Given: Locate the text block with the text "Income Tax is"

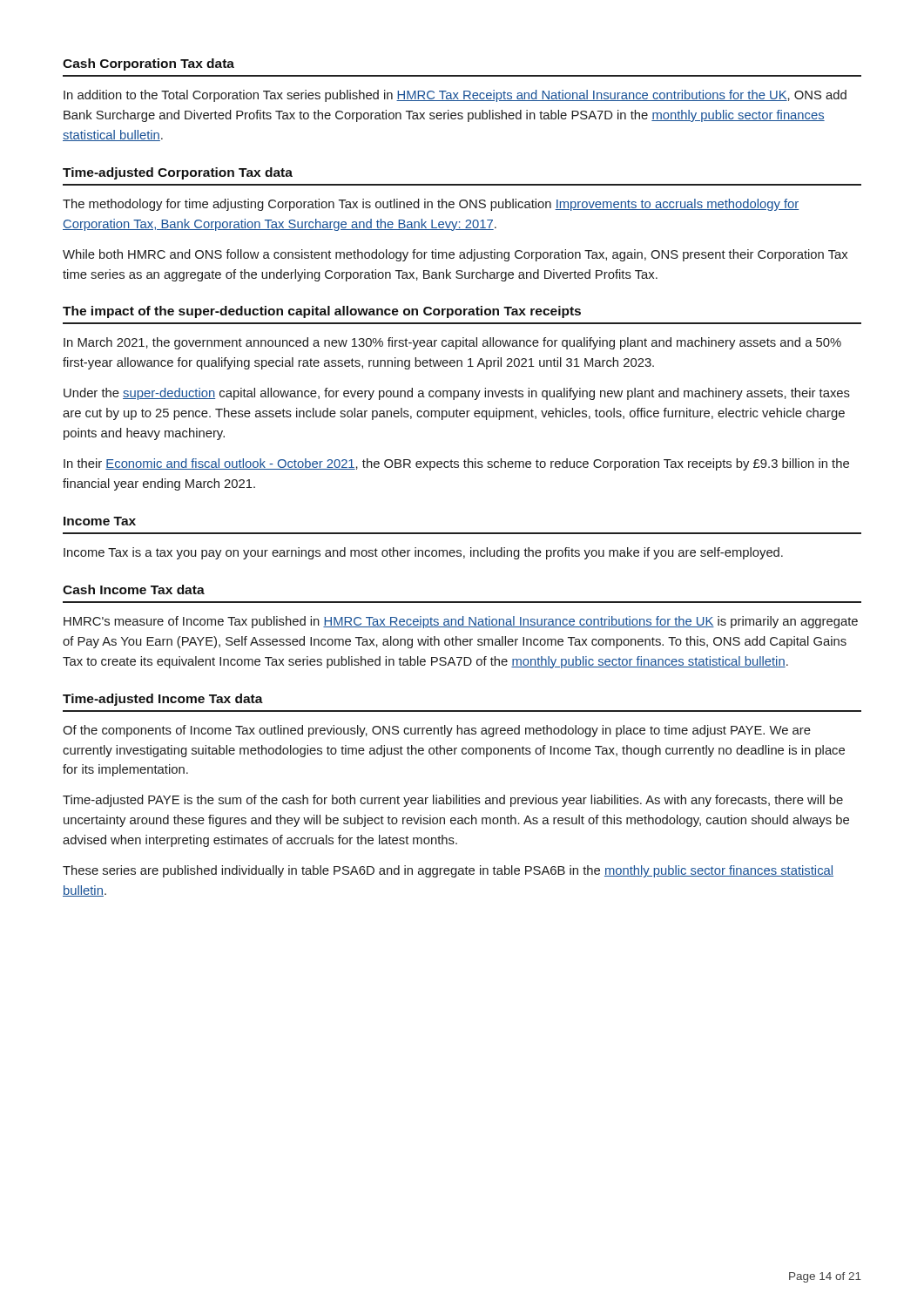Looking at the screenshot, I should [423, 552].
